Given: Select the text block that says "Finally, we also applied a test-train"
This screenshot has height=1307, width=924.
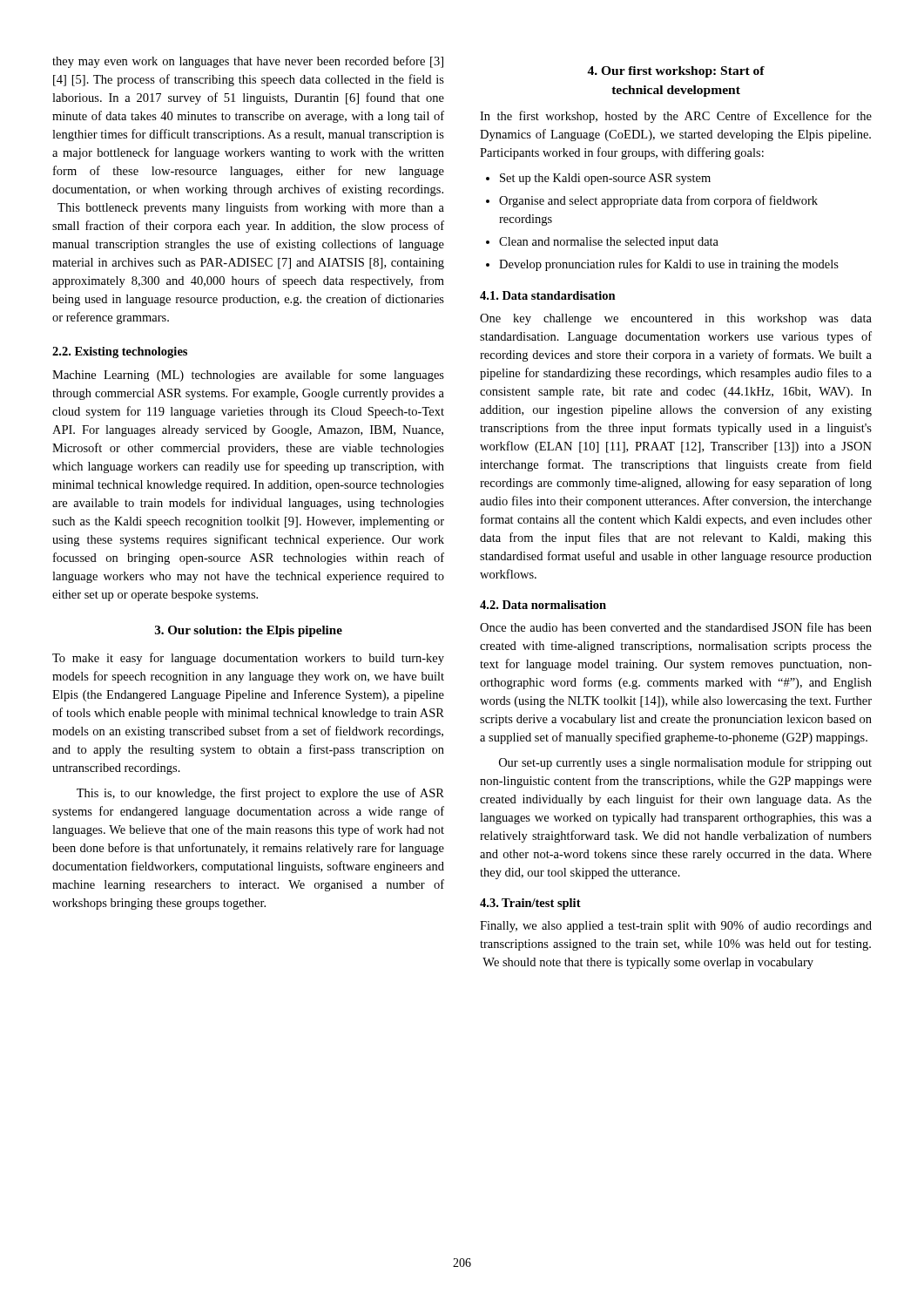Looking at the screenshot, I should (676, 944).
